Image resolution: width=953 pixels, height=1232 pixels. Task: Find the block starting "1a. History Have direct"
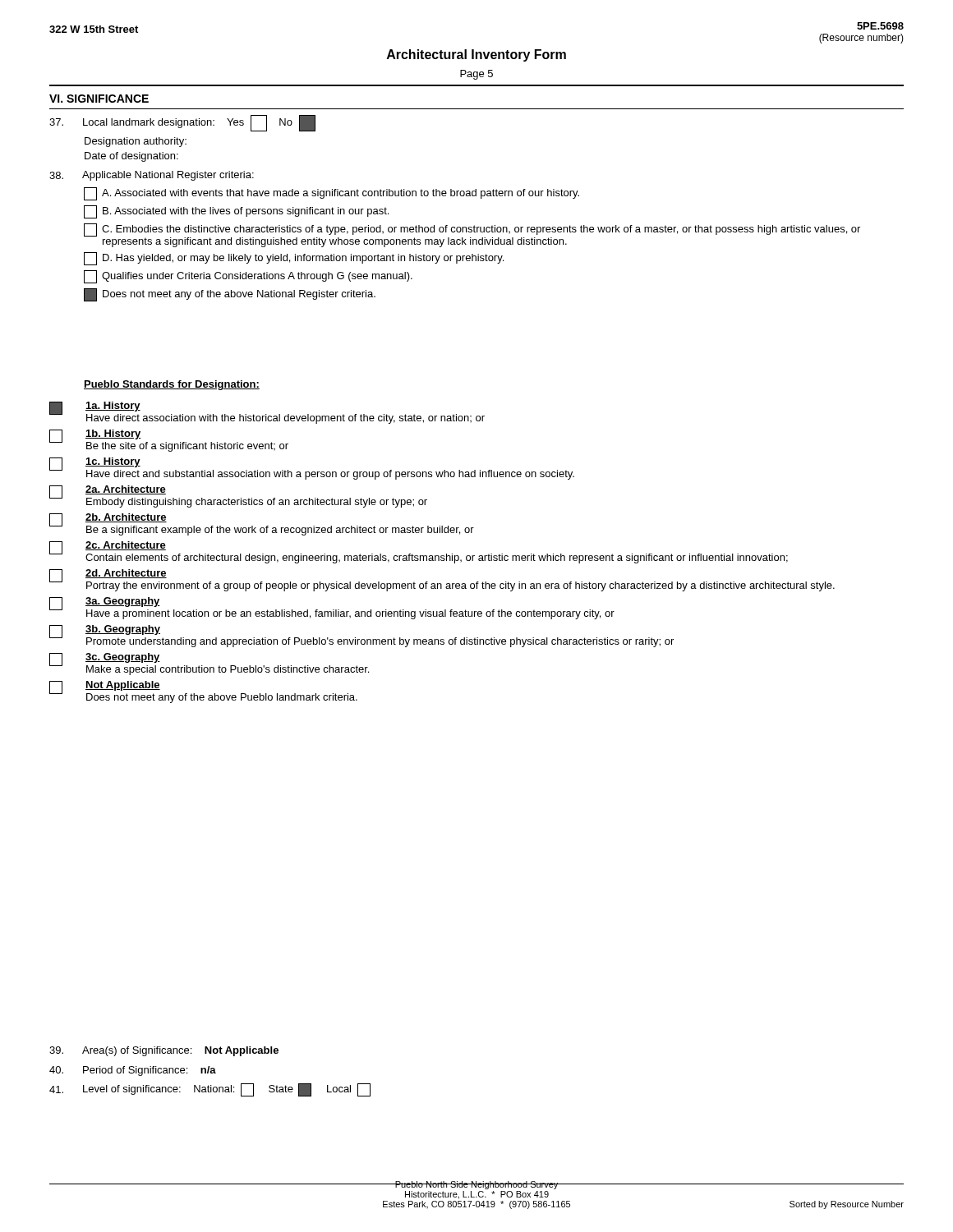pyautogui.click(x=476, y=551)
